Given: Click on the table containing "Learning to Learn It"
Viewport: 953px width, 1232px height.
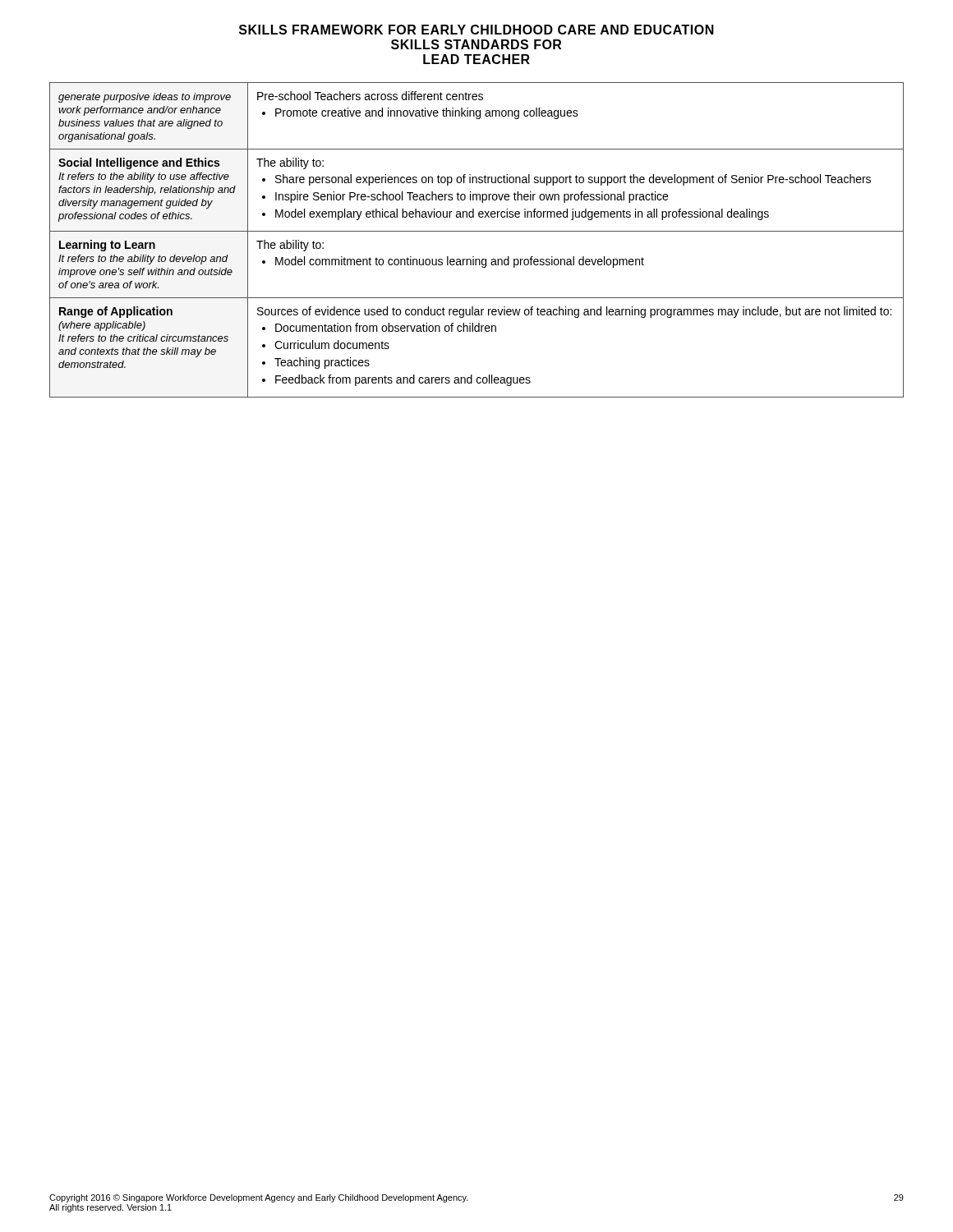Looking at the screenshot, I should point(476,240).
